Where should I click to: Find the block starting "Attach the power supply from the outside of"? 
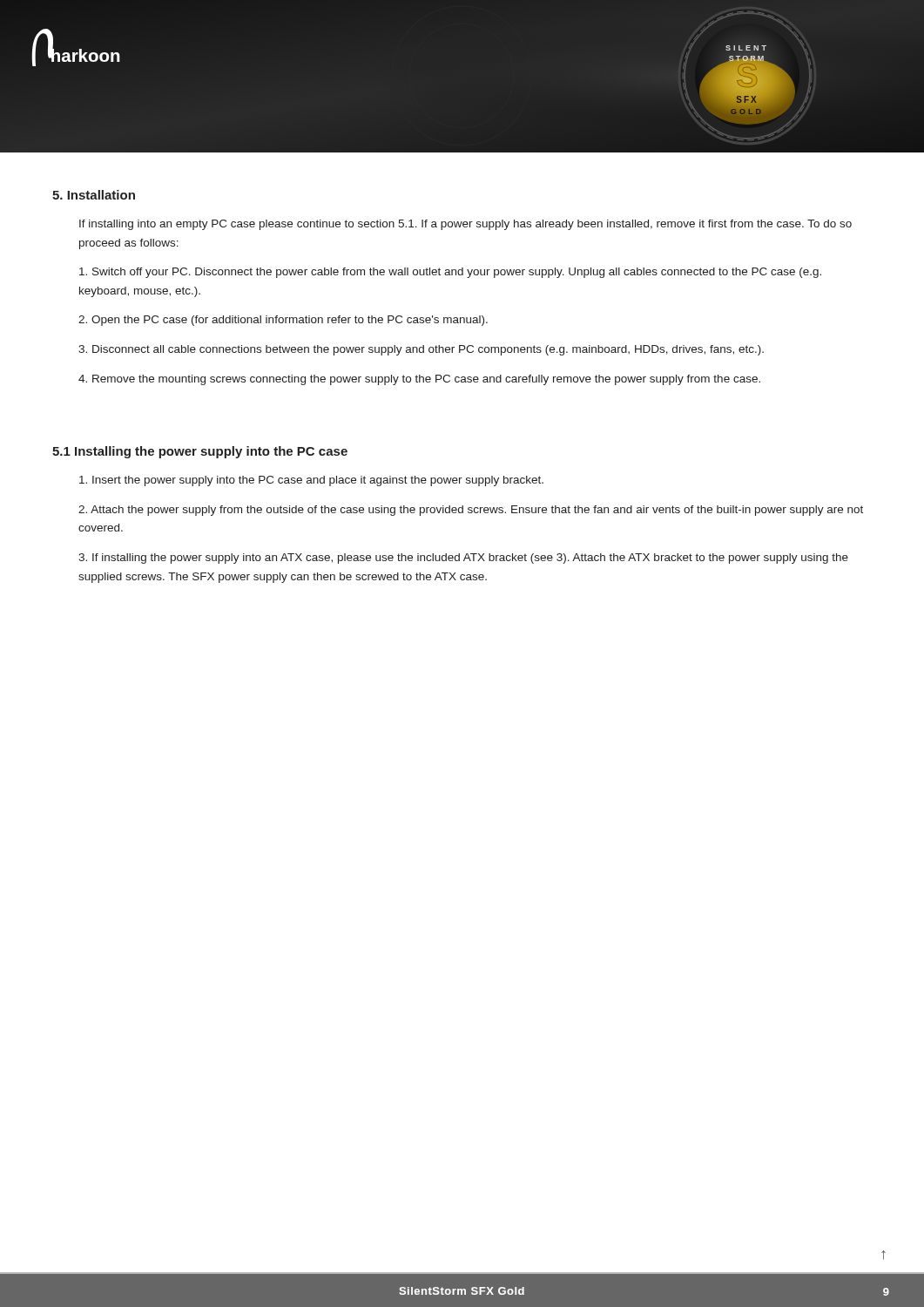(471, 518)
